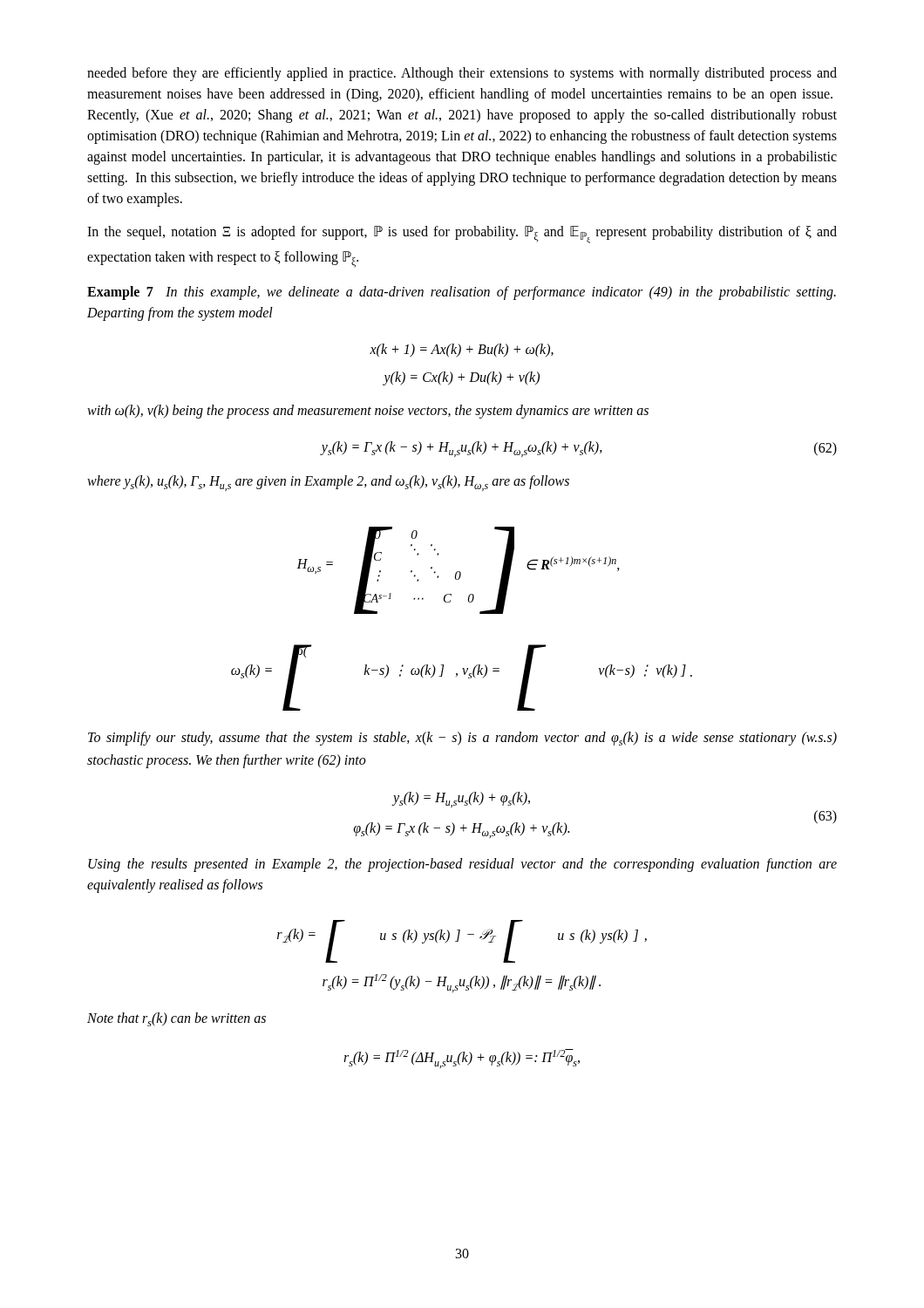Select the text block containing "In the sequel, notation Ξ is"

(462, 246)
